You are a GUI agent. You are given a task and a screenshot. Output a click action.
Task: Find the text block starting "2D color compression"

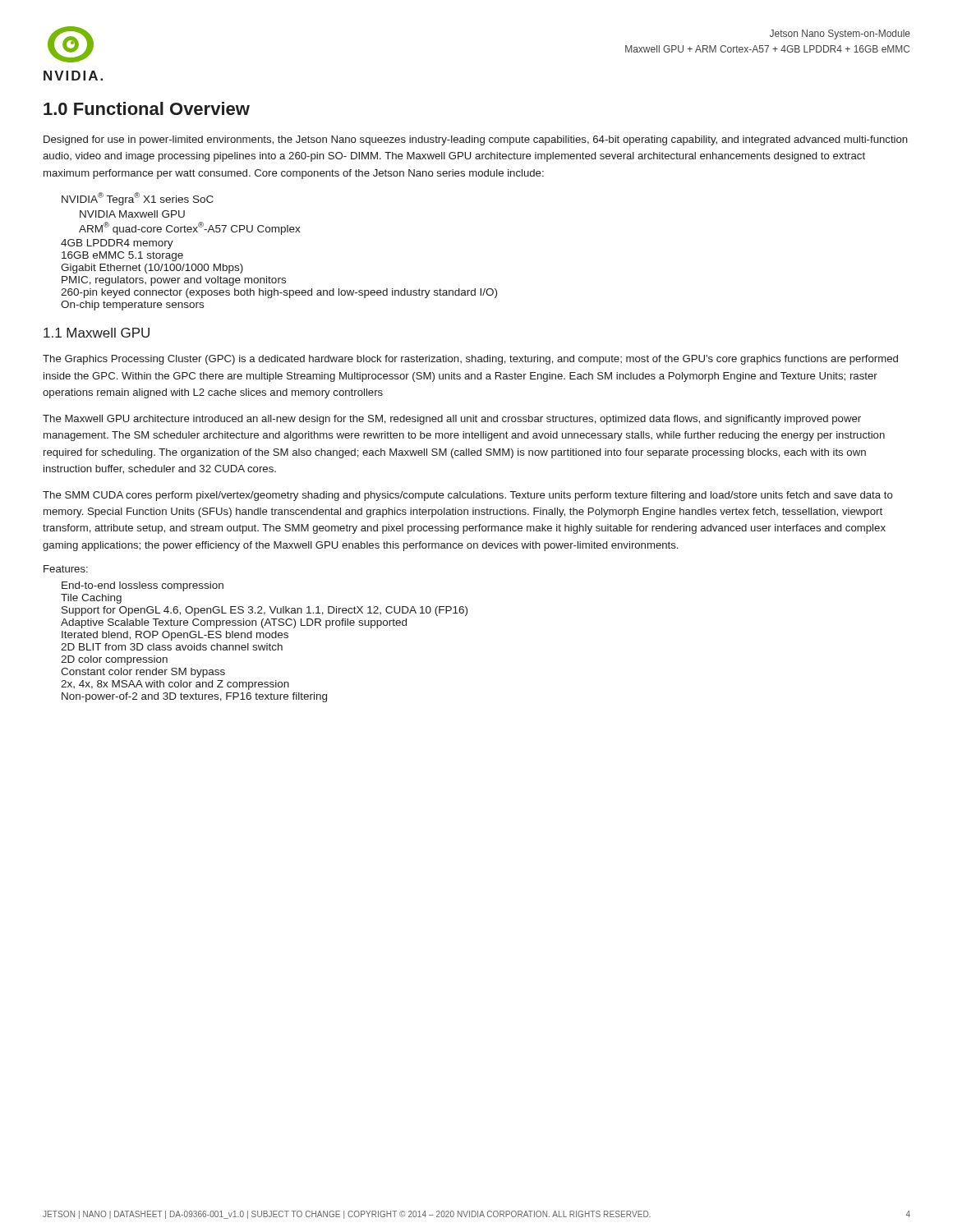[114, 660]
